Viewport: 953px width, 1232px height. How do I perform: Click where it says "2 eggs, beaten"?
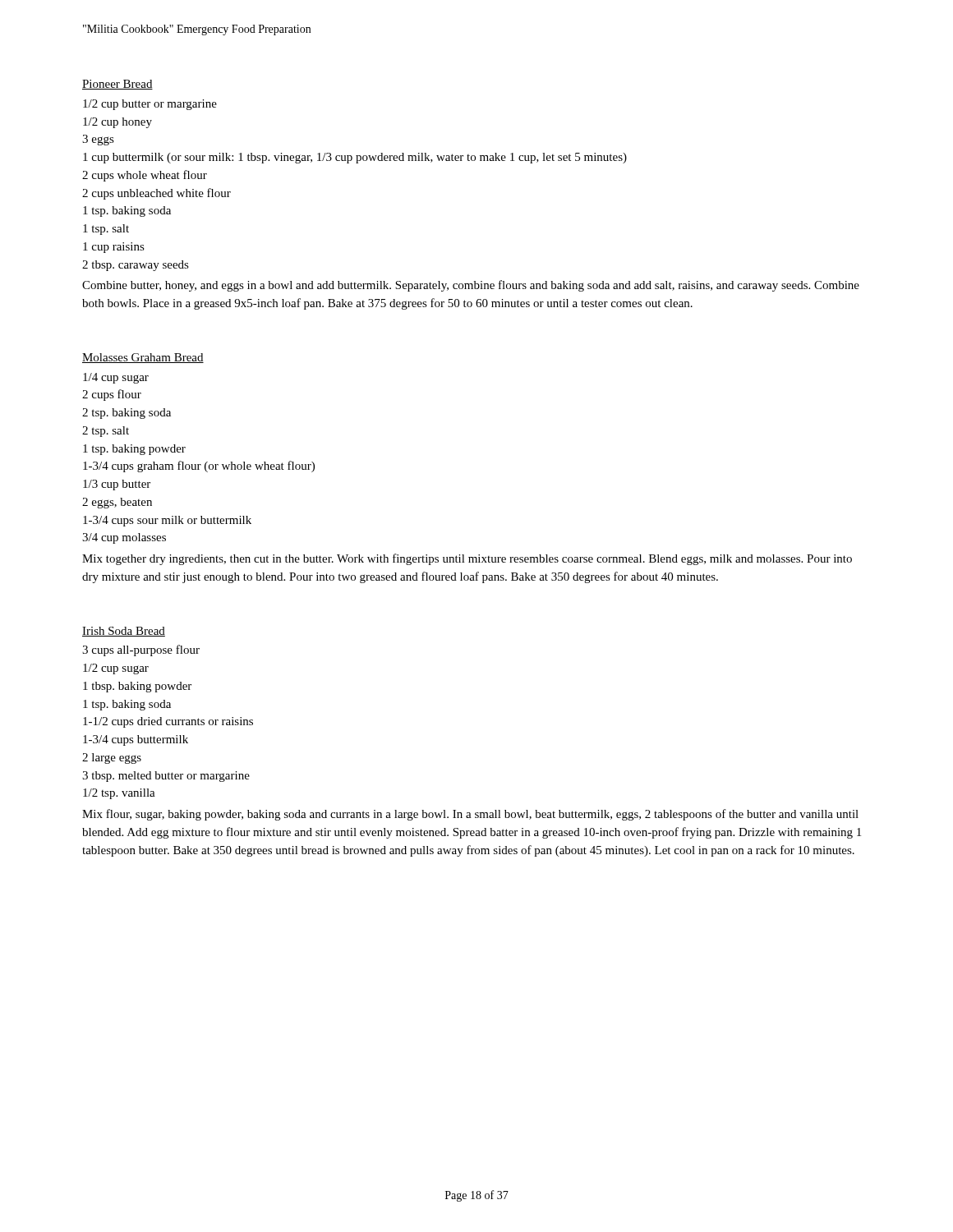coord(117,502)
